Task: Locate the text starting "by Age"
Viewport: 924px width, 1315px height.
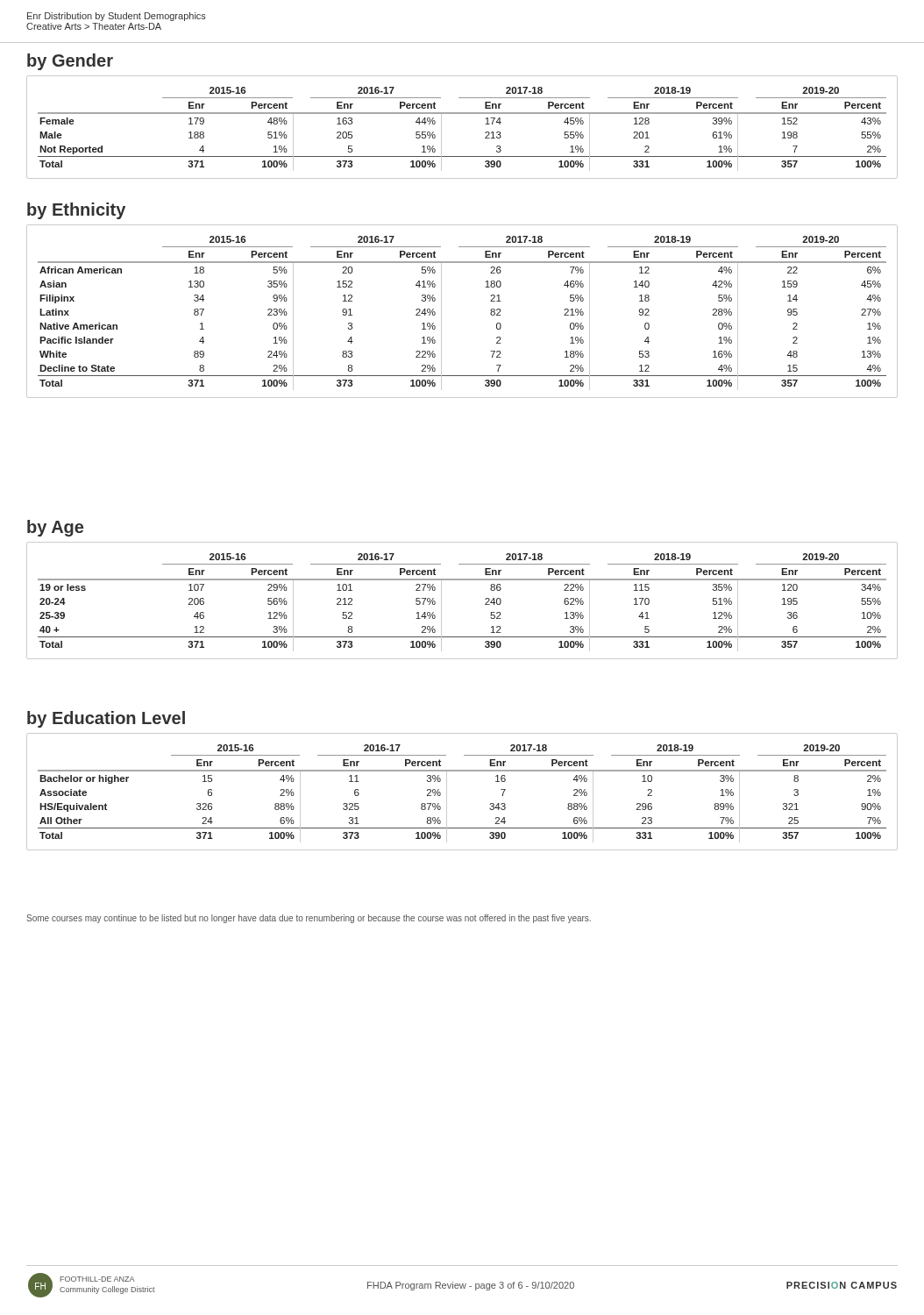Action: tap(55, 527)
